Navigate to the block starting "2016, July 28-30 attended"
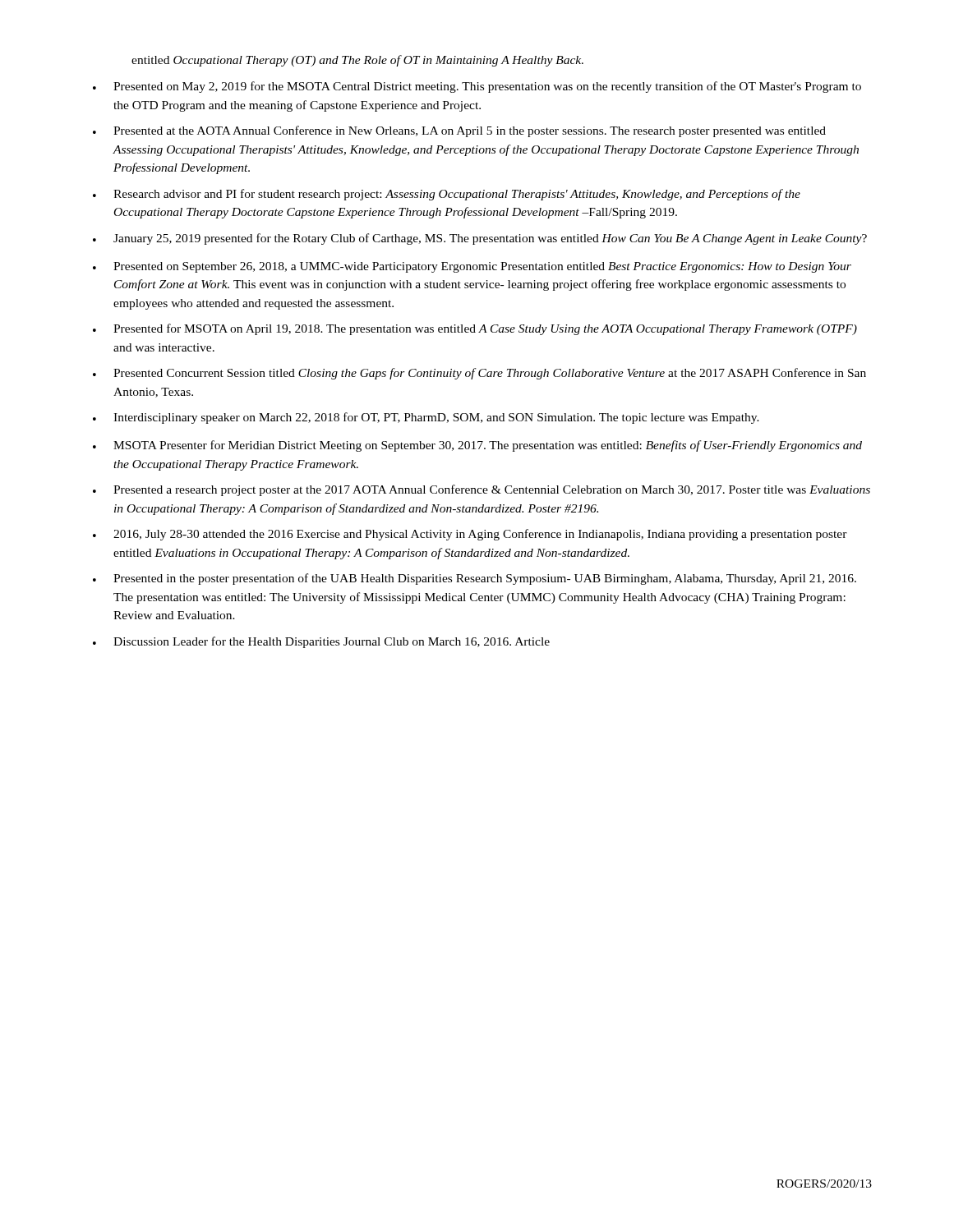The image size is (954, 1232). pos(482,543)
